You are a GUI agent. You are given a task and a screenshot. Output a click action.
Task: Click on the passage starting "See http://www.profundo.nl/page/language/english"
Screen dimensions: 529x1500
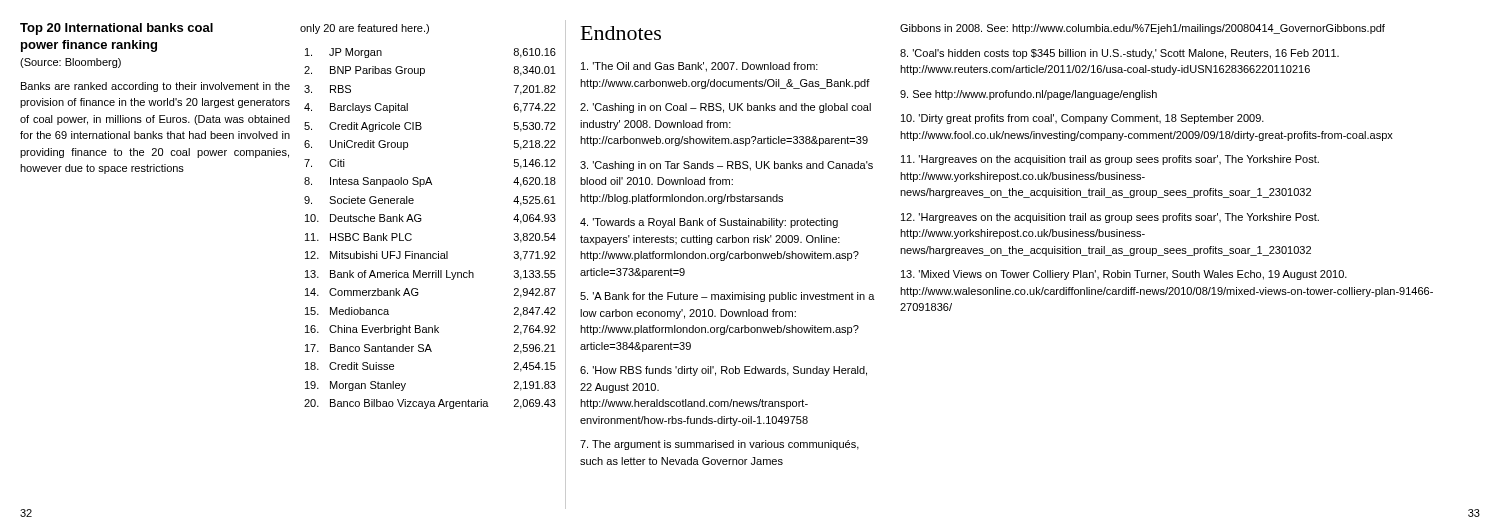pos(1029,94)
